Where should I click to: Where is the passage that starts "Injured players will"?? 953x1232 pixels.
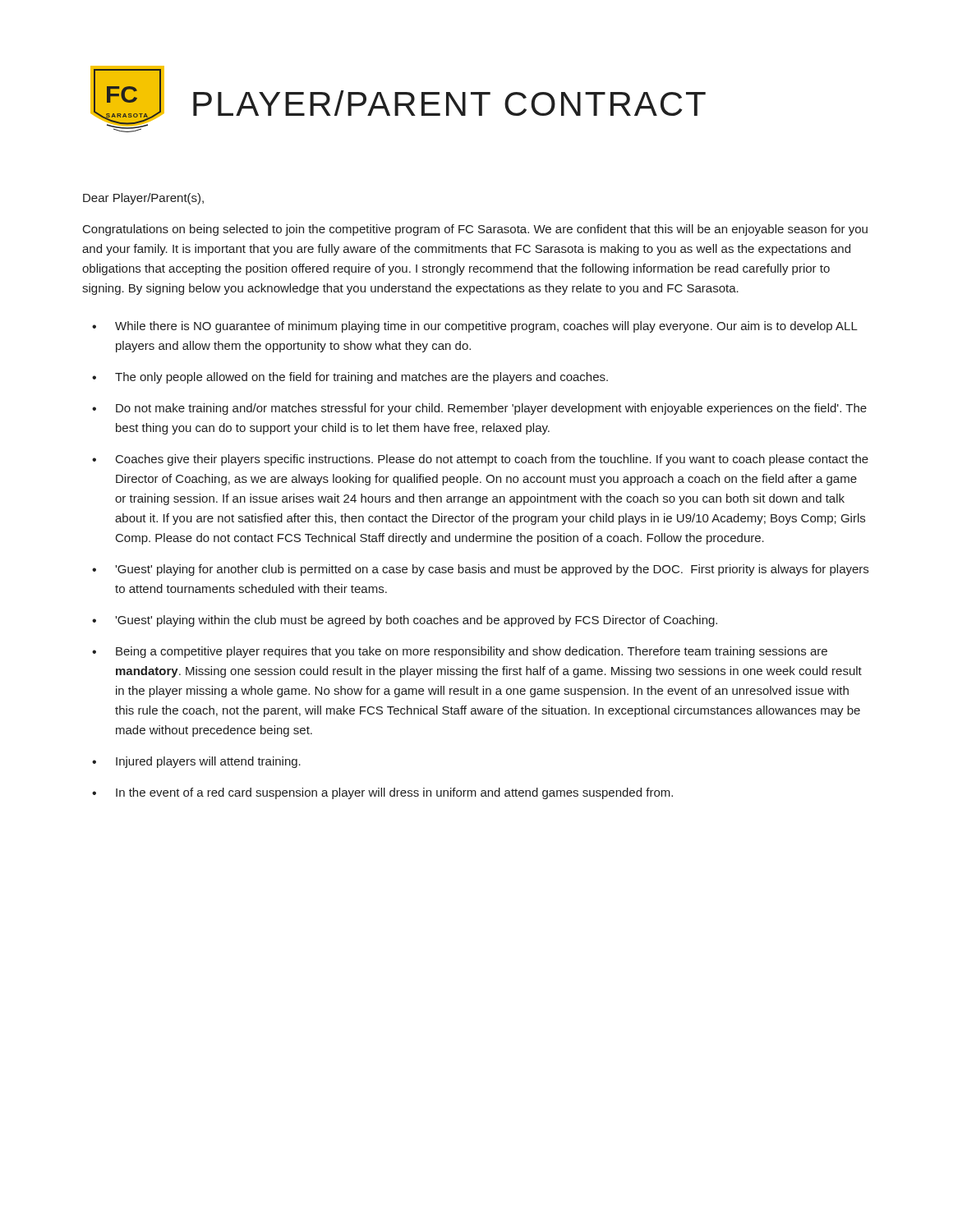(x=208, y=761)
